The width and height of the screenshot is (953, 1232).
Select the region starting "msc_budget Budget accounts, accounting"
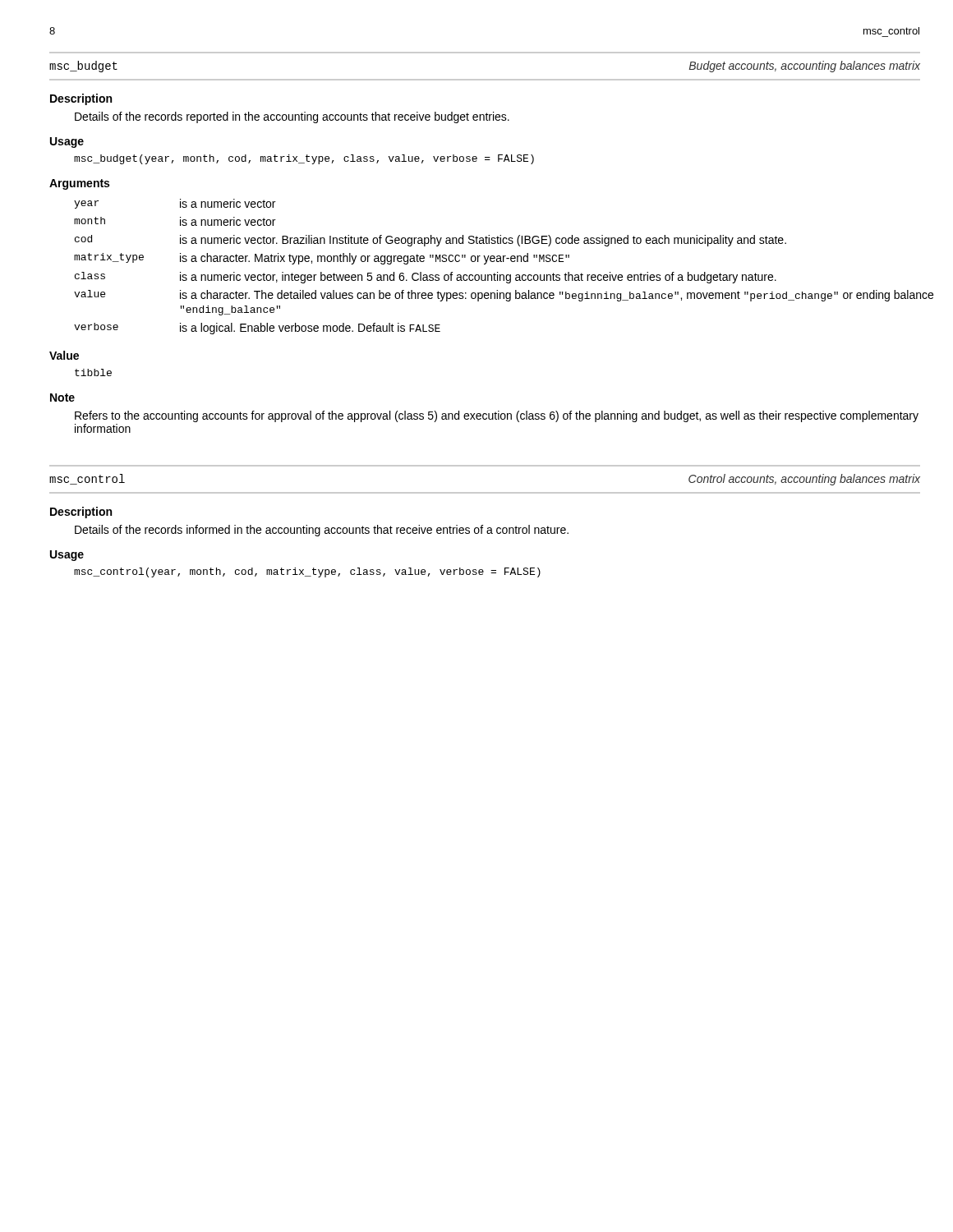(x=86, y=66)
